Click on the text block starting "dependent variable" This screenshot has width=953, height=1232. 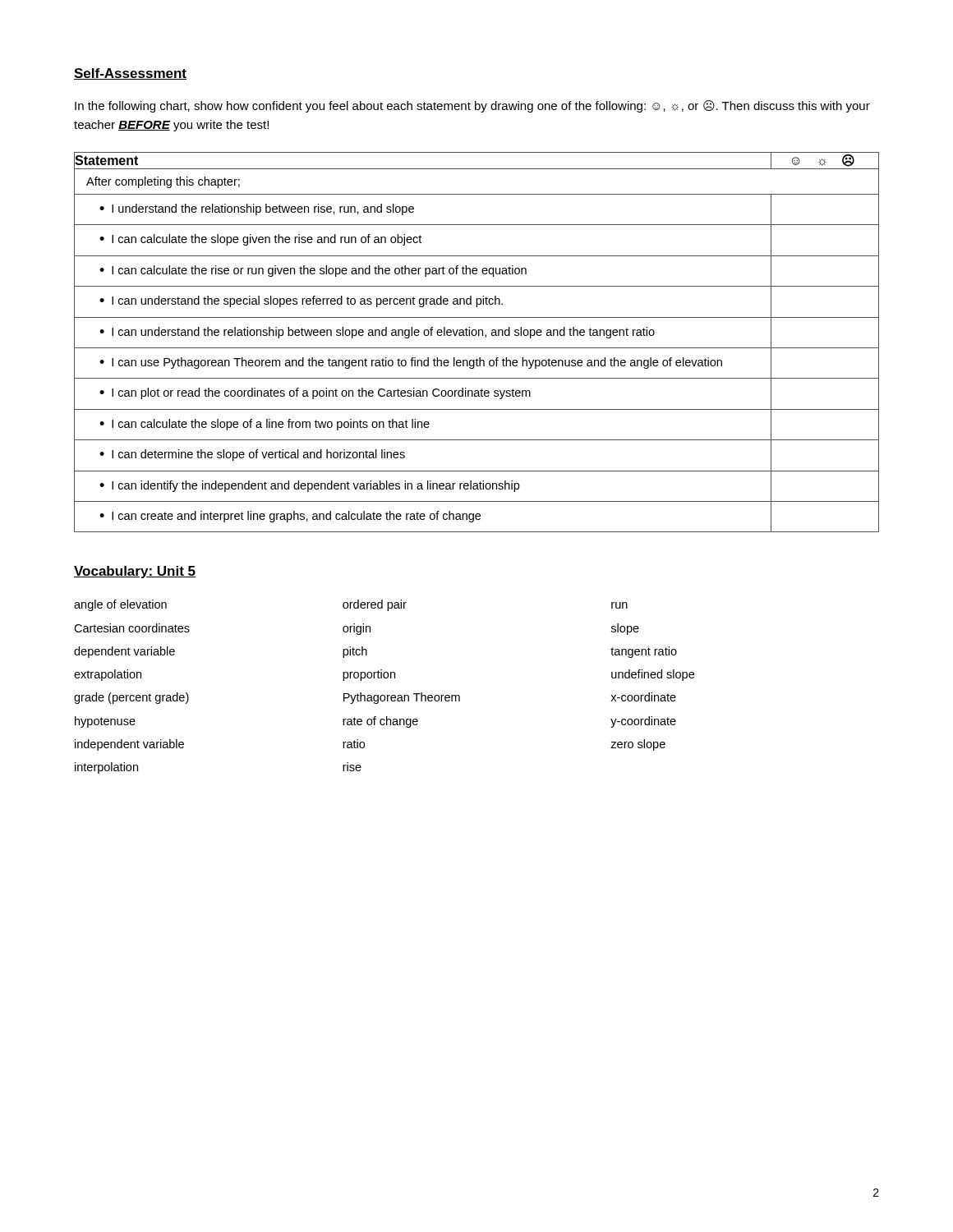[x=125, y=651]
